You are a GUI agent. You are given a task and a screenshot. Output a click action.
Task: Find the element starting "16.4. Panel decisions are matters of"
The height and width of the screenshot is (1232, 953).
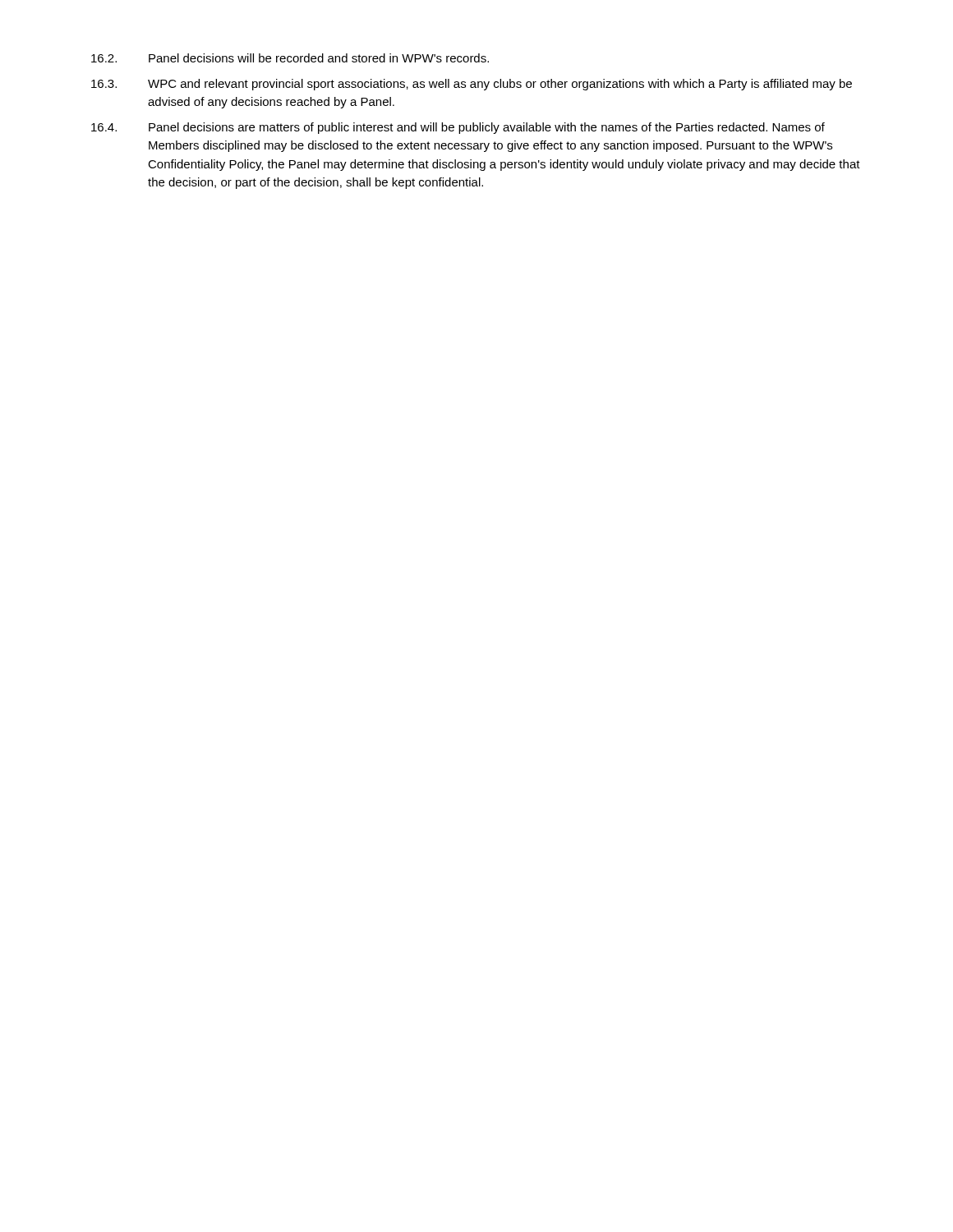[x=476, y=155]
